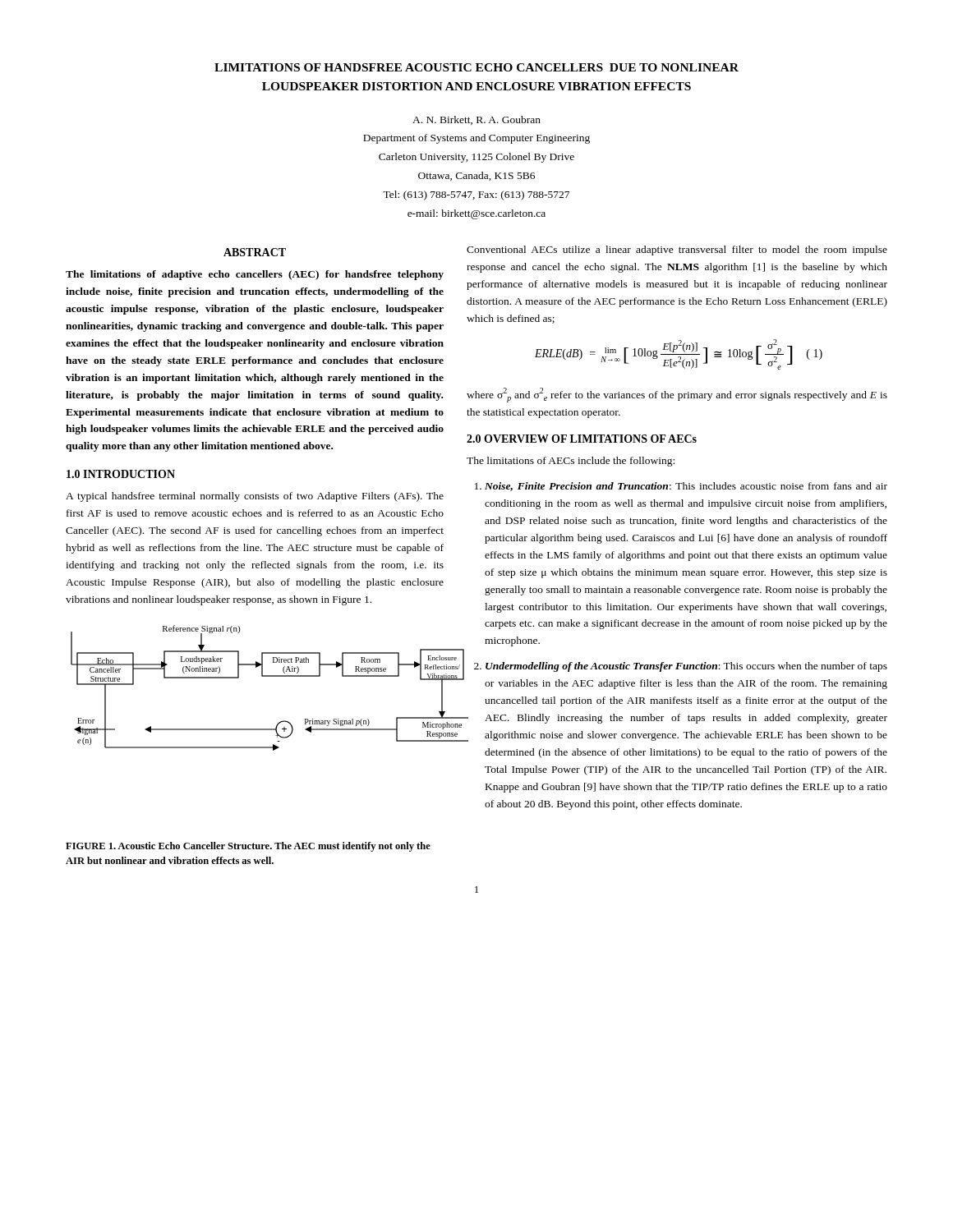Locate the flowchart
Viewport: 953px width, 1232px height.
tap(255, 727)
